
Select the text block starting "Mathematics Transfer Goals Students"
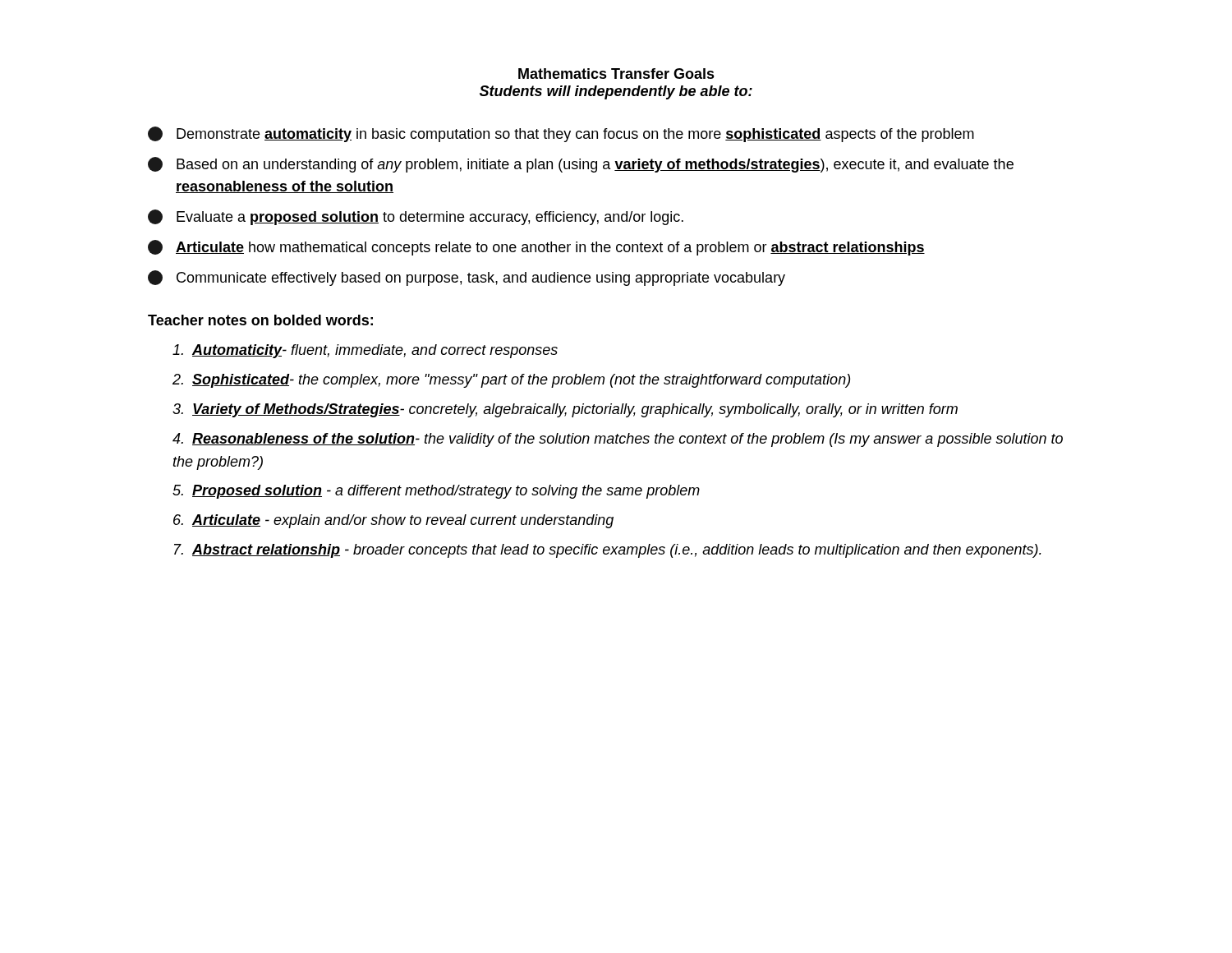(616, 83)
